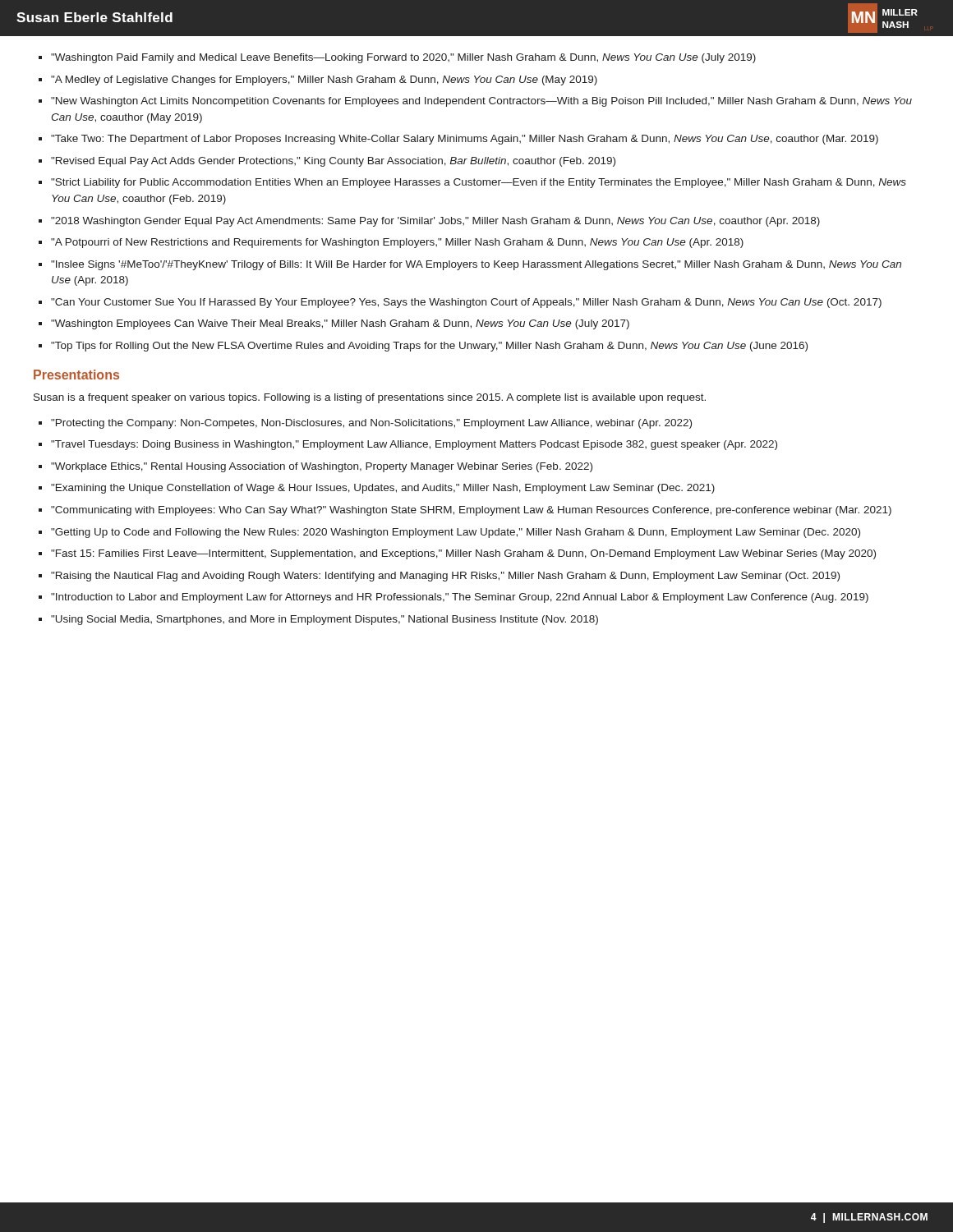Find the block on this page that starts ""Take Two: The Department of Labor"
Image resolution: width=953 pixels, height=1232 pixels.
[465, 139]
